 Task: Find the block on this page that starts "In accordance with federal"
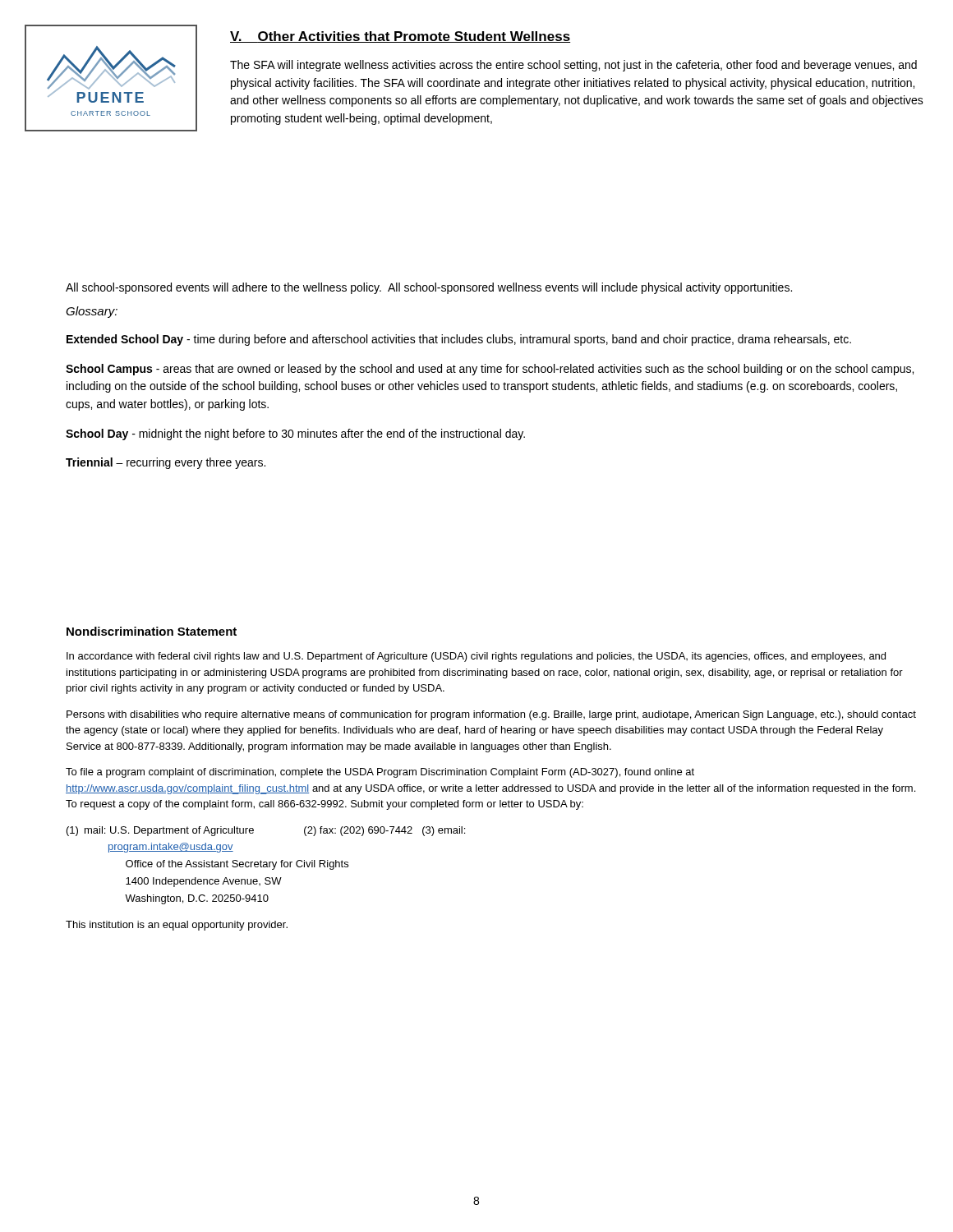484,672
